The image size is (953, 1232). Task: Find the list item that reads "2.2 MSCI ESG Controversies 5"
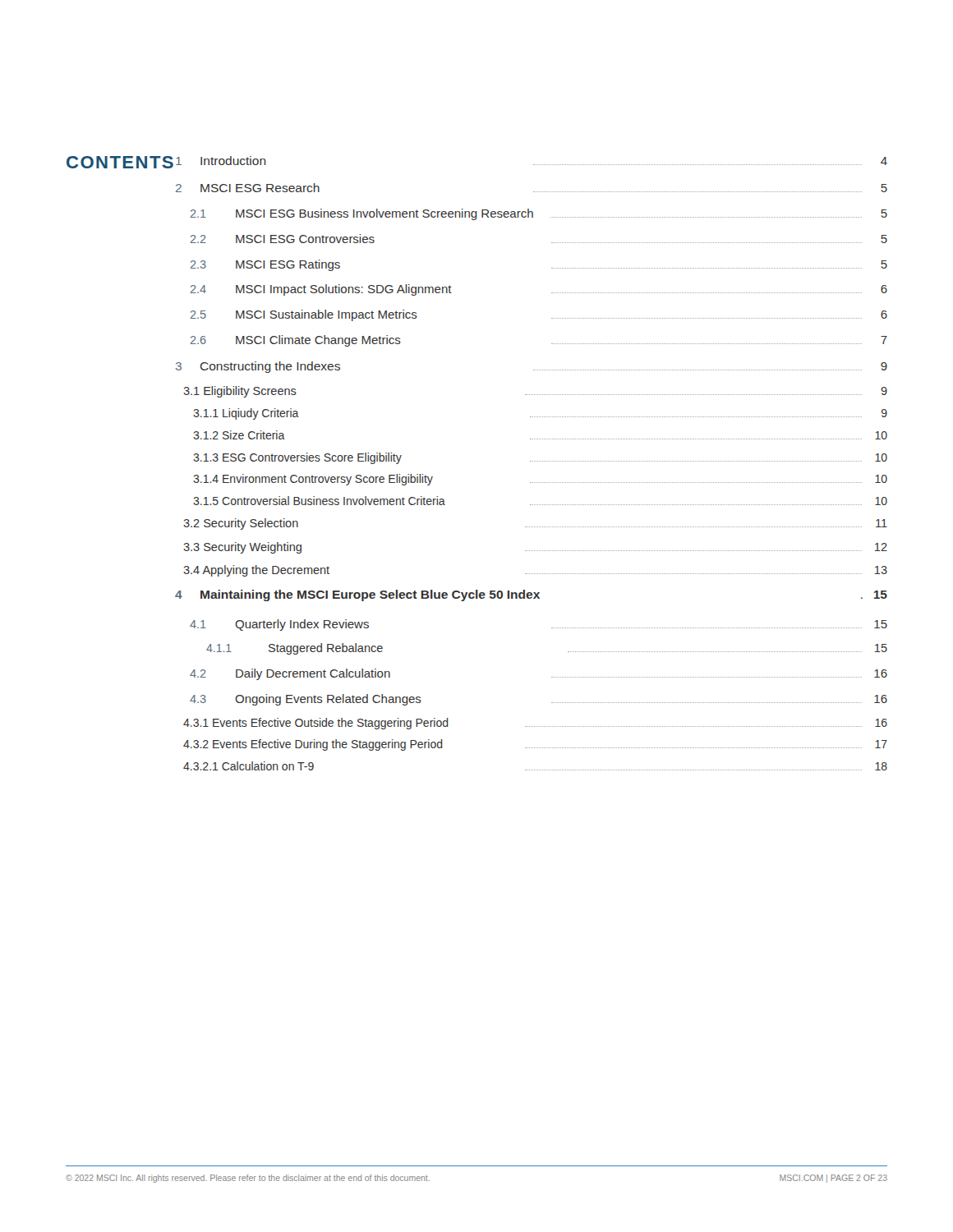pos(303,236)
